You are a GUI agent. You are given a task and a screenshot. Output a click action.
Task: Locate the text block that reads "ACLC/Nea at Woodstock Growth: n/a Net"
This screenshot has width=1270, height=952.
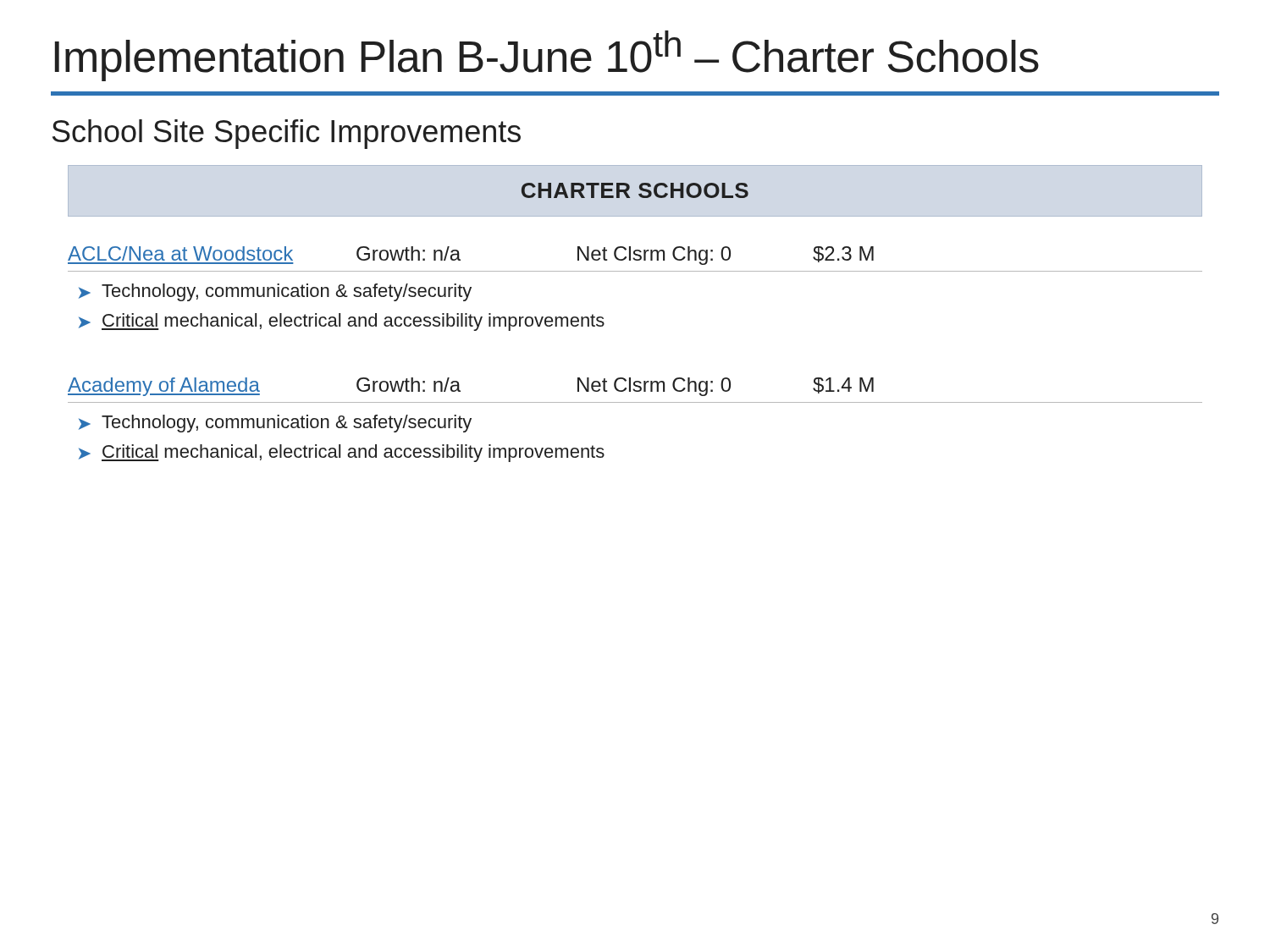click(180, 255)
